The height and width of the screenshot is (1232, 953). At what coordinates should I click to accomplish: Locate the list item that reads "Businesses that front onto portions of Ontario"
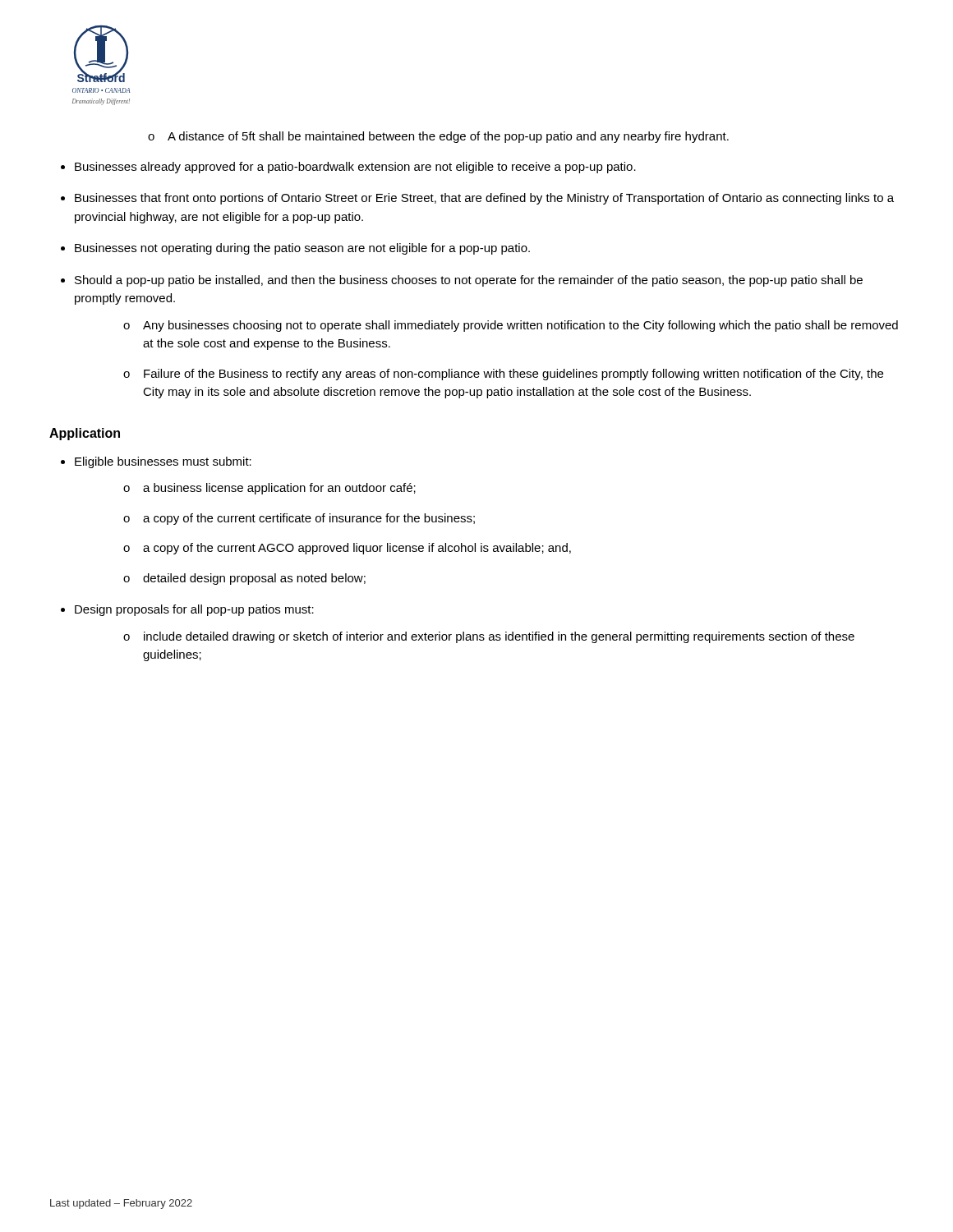[484, 207]
